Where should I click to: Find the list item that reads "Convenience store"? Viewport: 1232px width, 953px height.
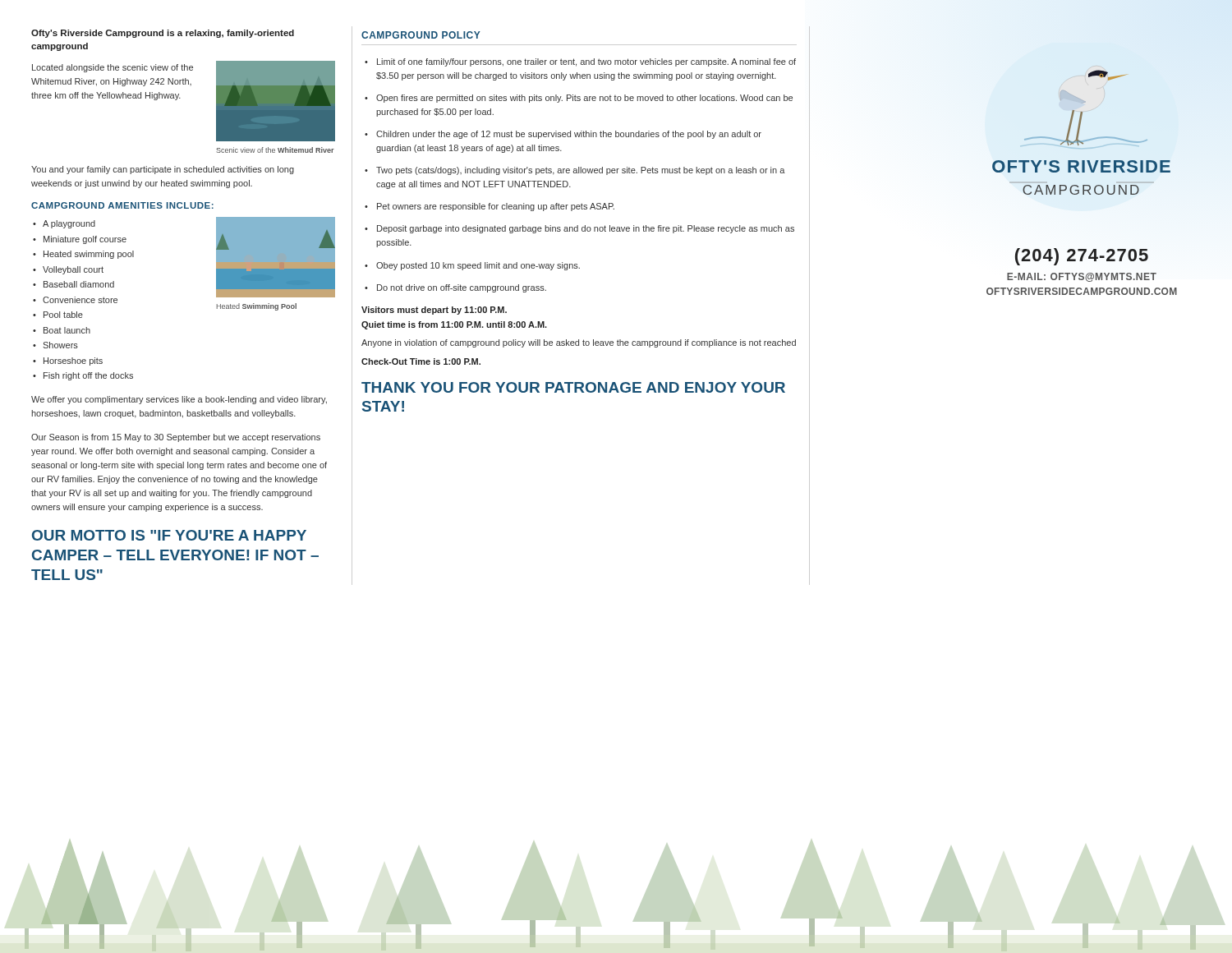(x=80, y=300)
